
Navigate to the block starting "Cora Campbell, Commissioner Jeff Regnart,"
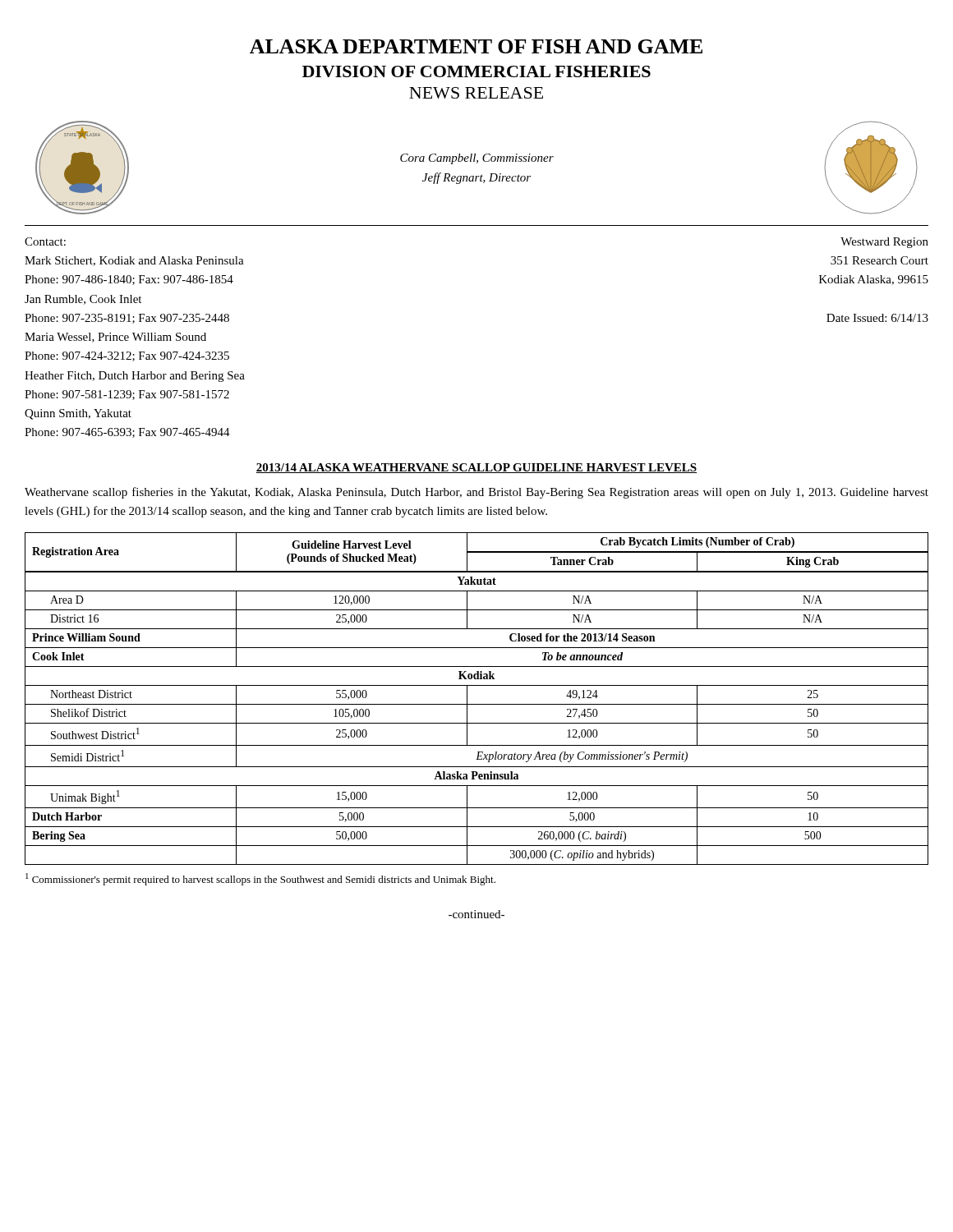tap(476, 167)
